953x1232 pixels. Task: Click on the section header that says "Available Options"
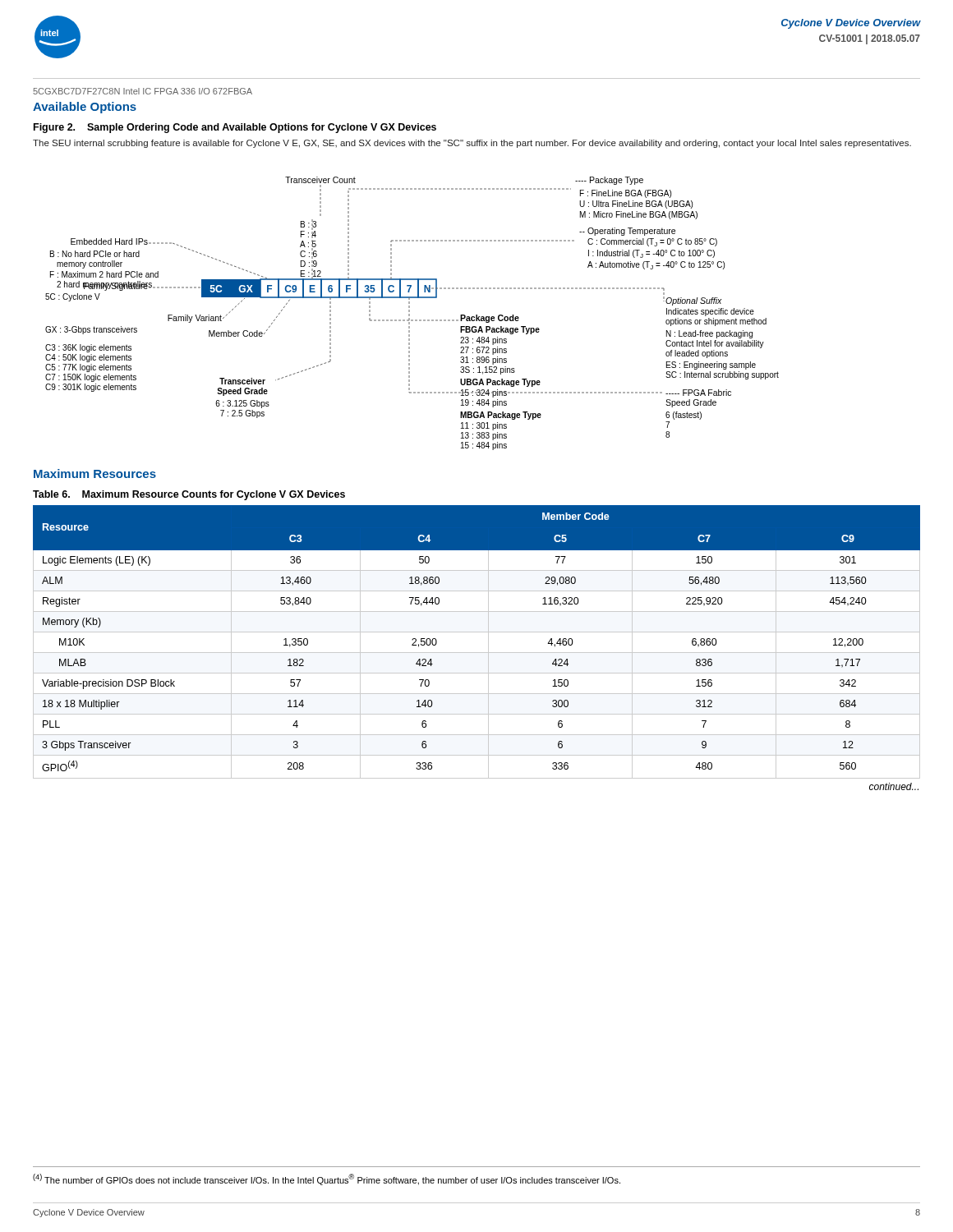(85, 106)
